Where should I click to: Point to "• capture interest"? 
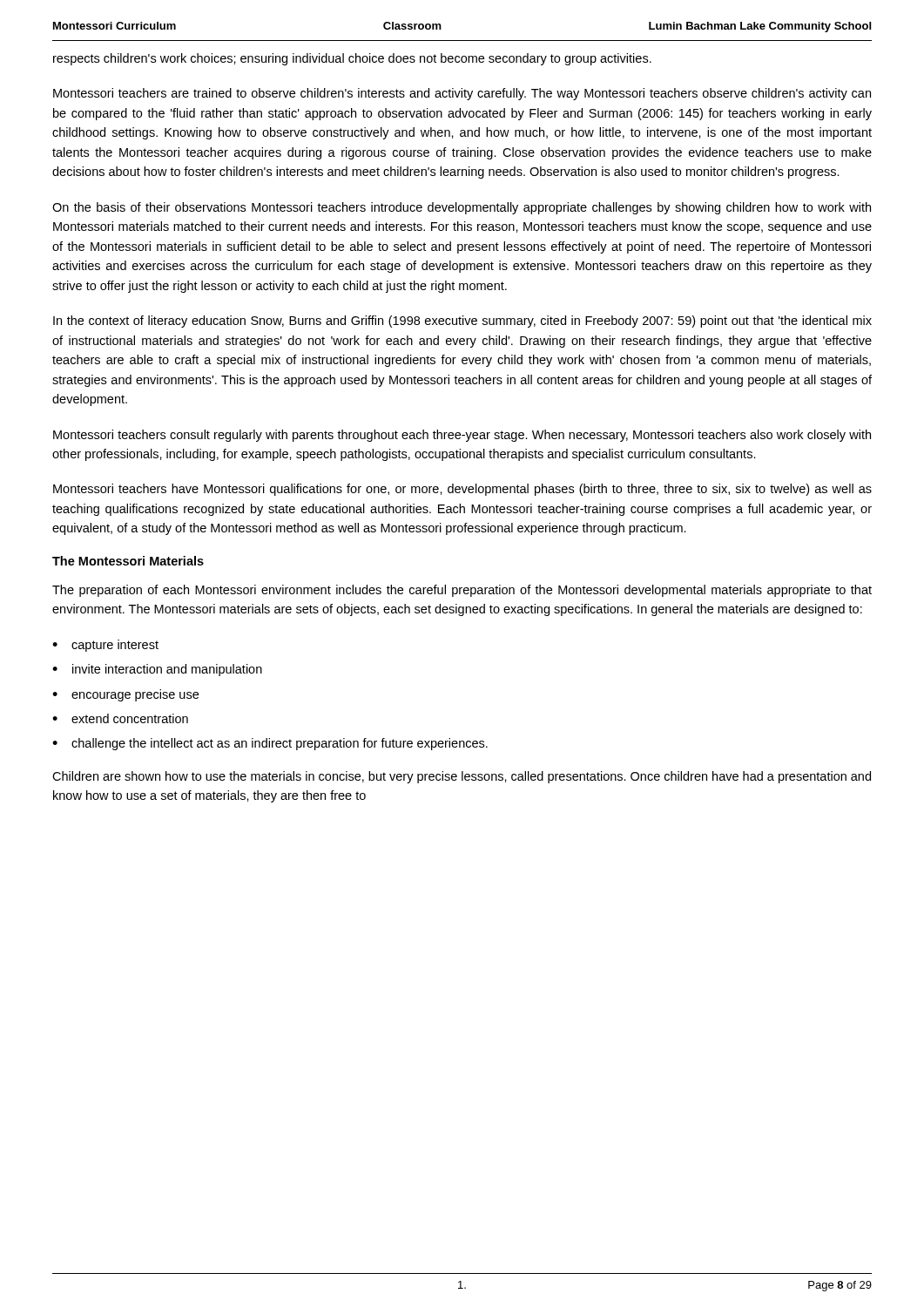click(105, 645)
